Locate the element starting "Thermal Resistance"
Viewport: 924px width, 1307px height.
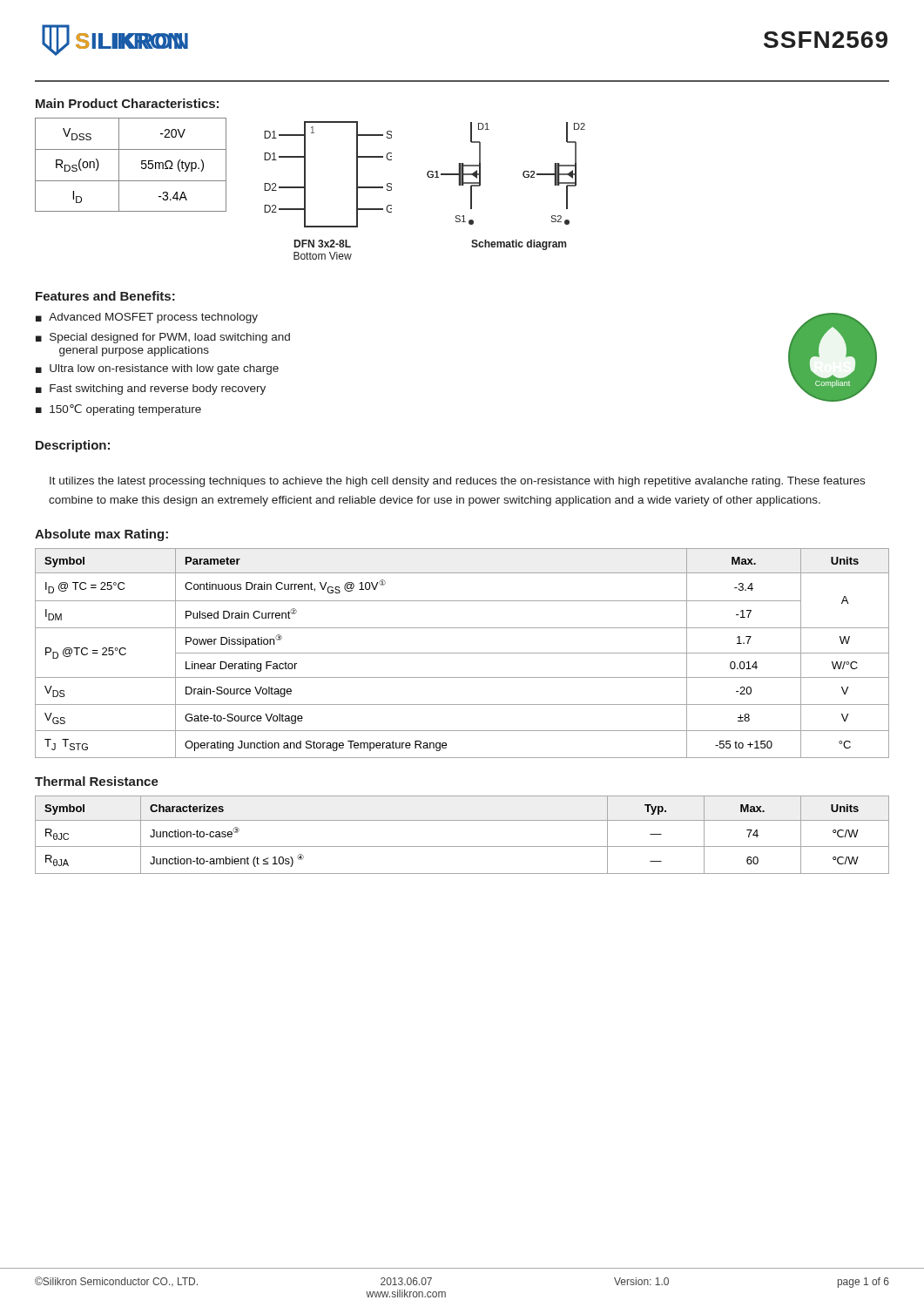[x=97, y=781]
